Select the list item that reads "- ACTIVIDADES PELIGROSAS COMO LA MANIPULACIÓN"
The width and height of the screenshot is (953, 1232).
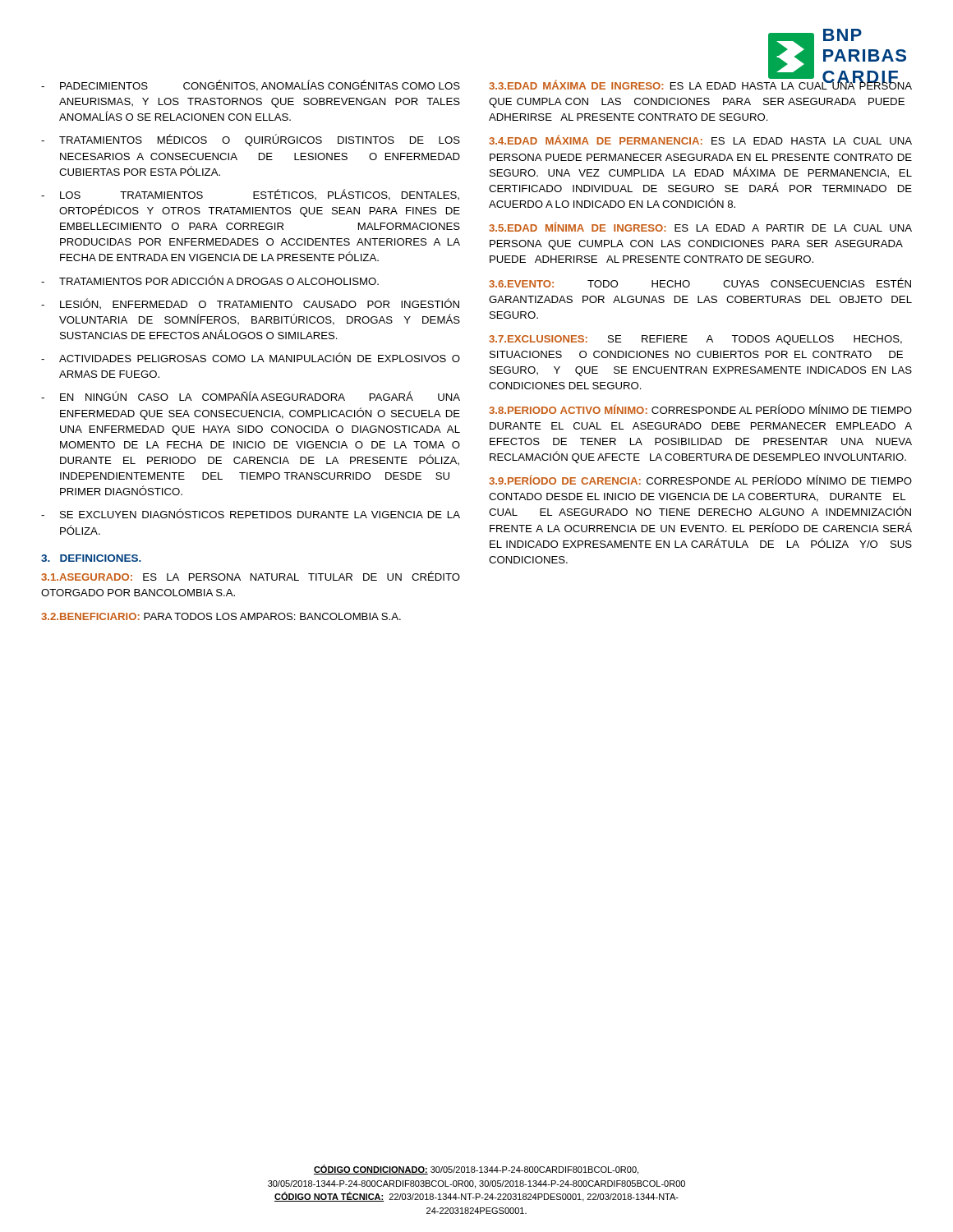251,367
